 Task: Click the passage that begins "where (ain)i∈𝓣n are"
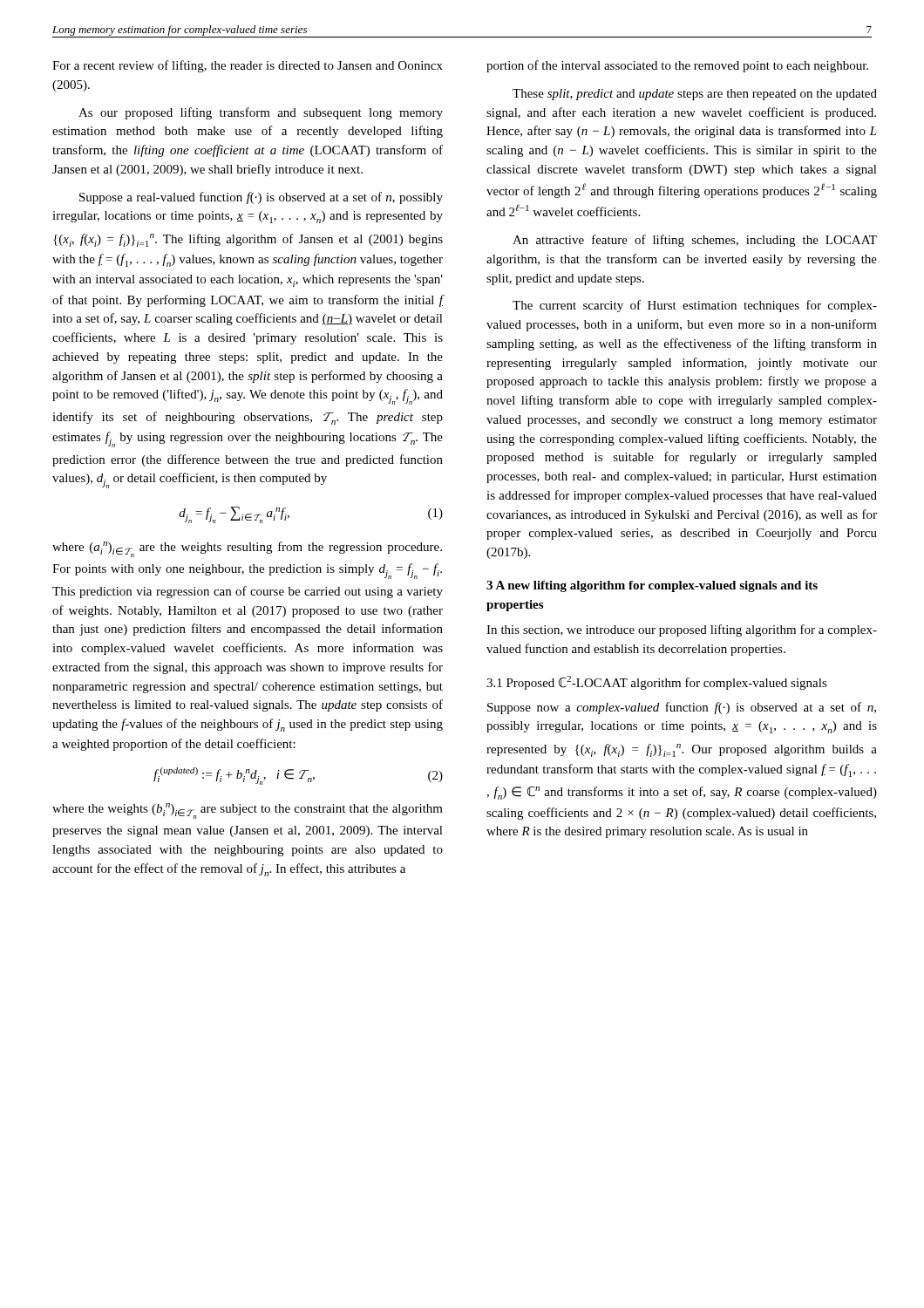pos(248,645)
